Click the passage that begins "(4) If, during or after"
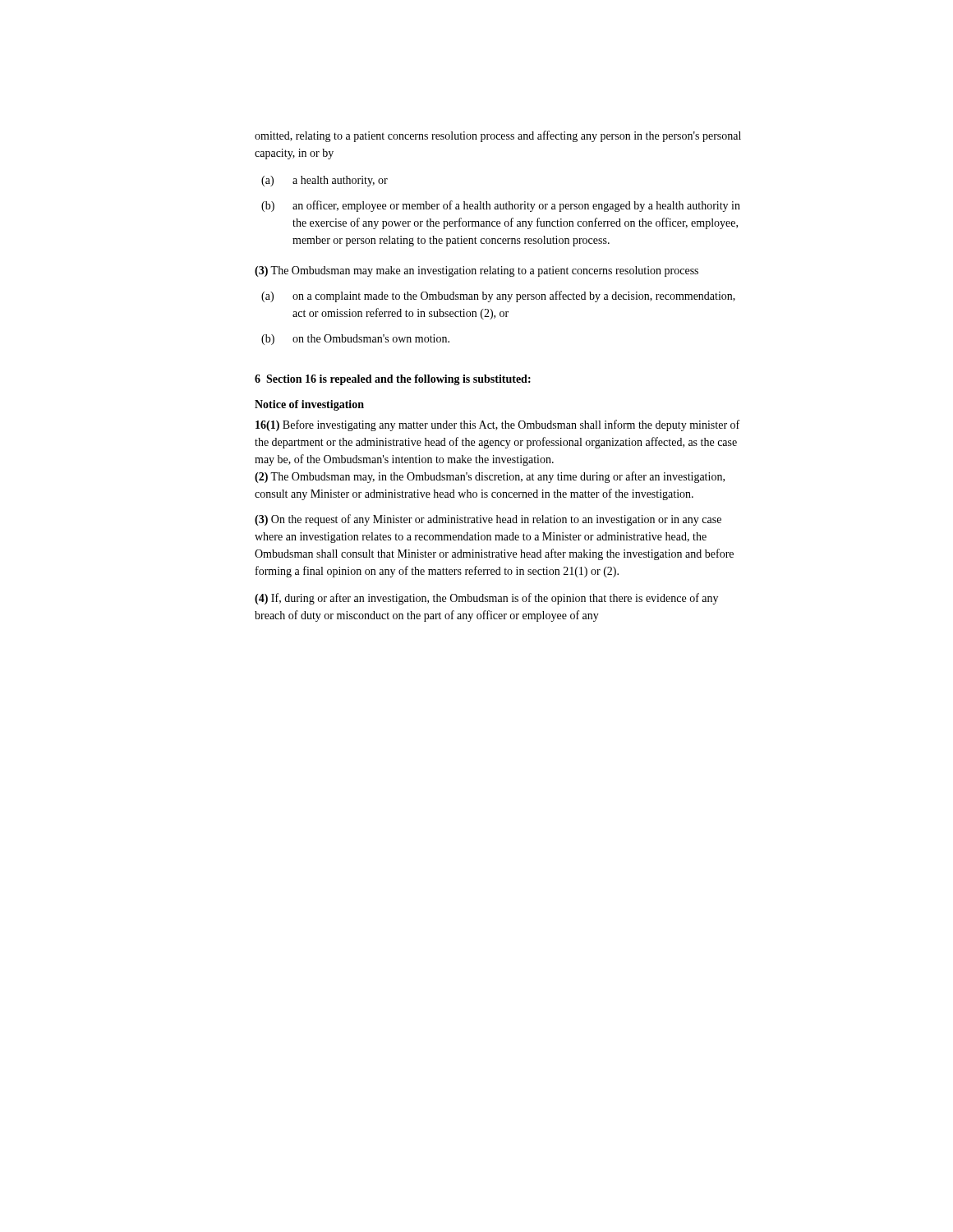This screenshot has height=1232, width=953. click(x=487, y=607)
